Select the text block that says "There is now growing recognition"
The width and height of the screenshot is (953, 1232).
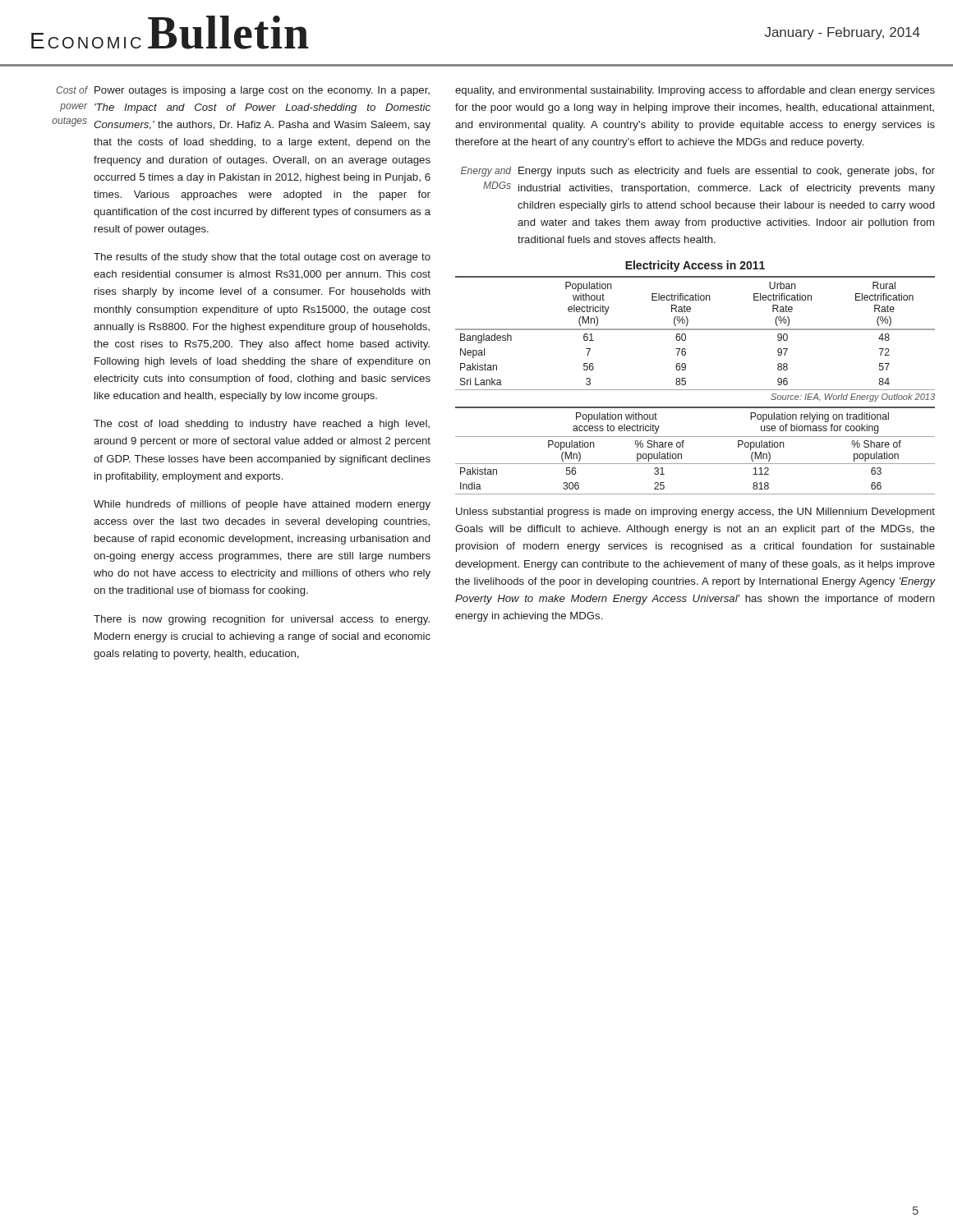(262, 636)
